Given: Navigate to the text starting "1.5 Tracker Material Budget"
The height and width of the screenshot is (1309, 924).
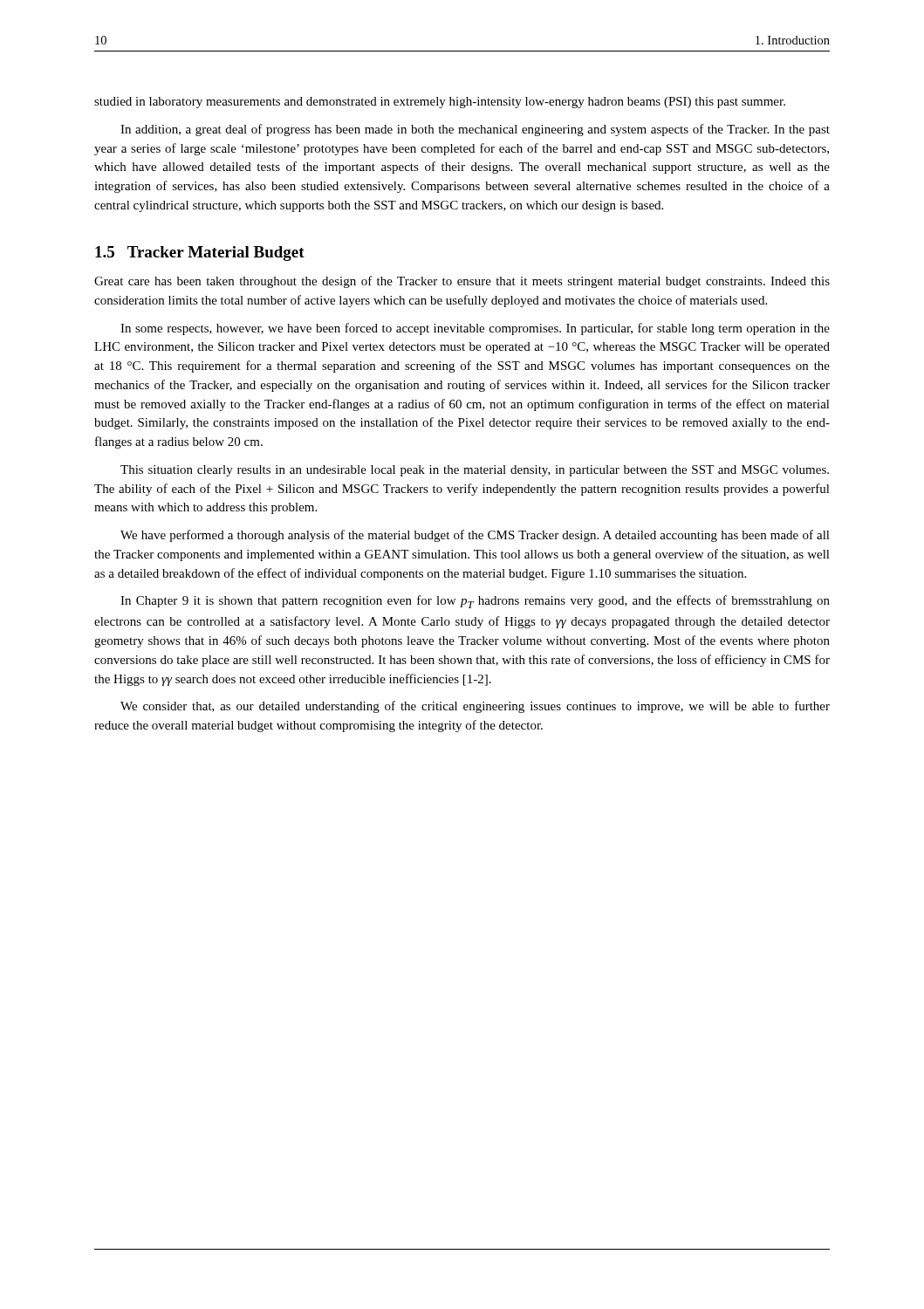Looking at the screenshot, I should tap(200, 254).
